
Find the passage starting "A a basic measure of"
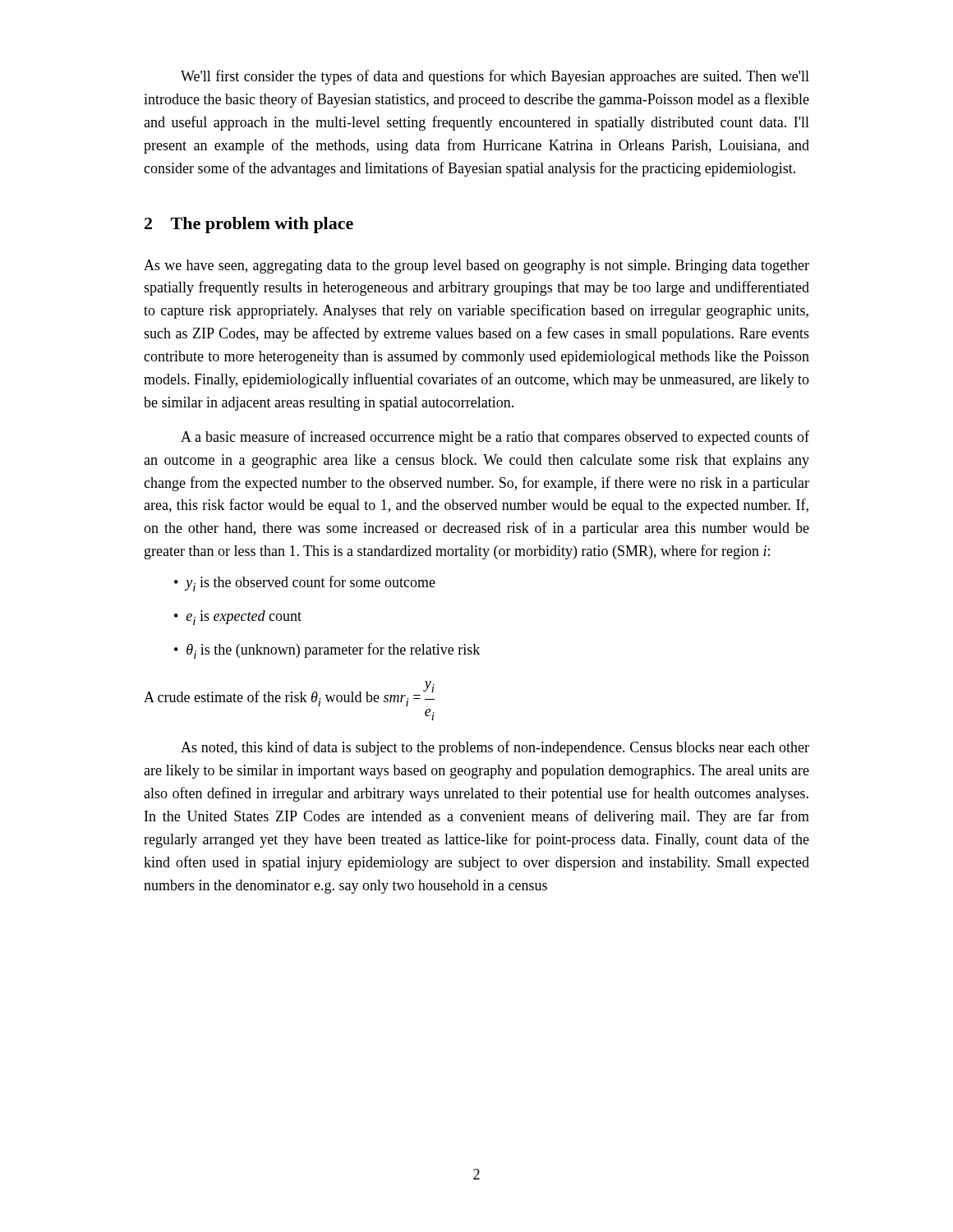pyautogui.click(x=476, y=495)
